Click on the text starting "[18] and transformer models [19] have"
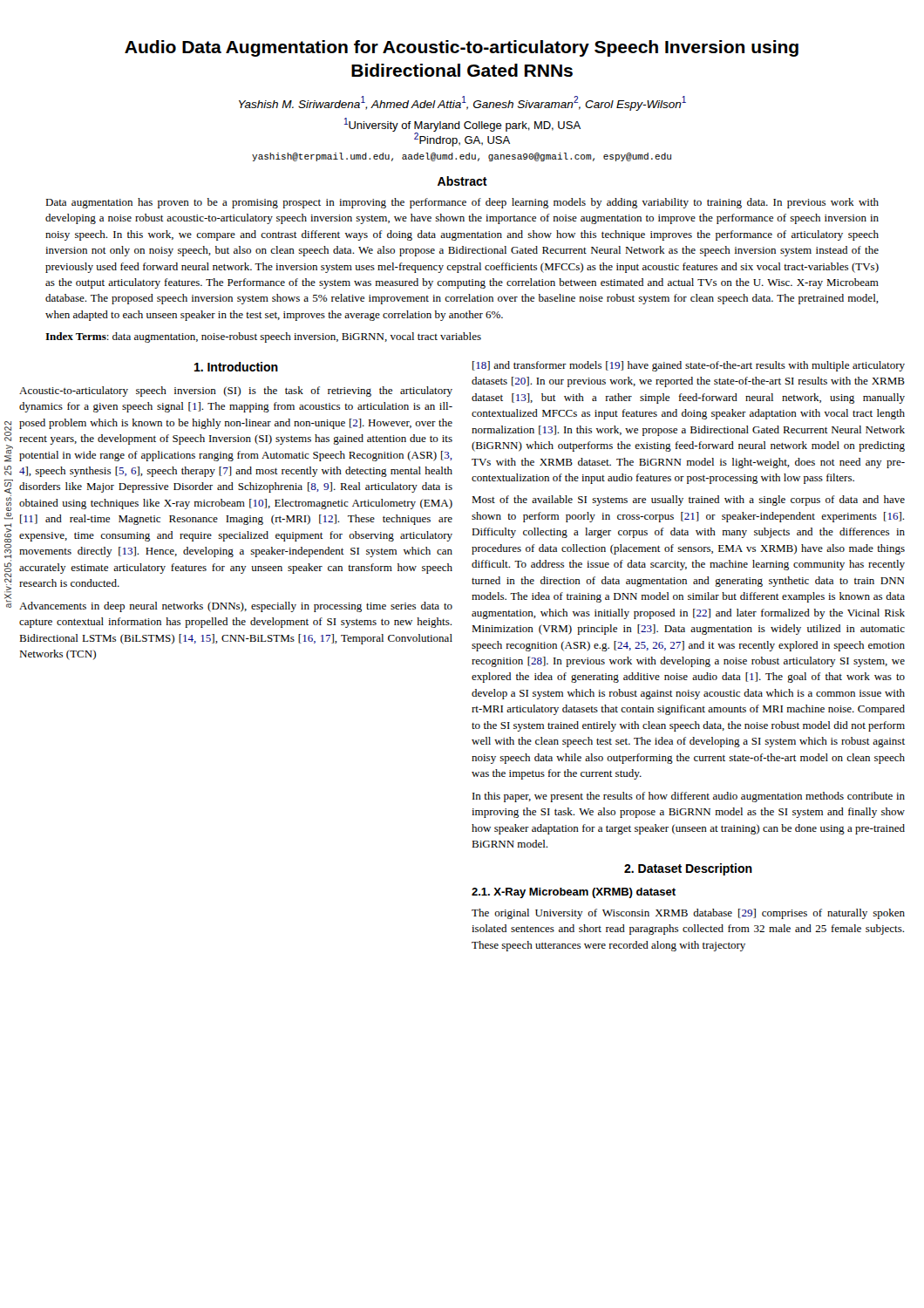Screen dimensions: 1308x924 688,655
